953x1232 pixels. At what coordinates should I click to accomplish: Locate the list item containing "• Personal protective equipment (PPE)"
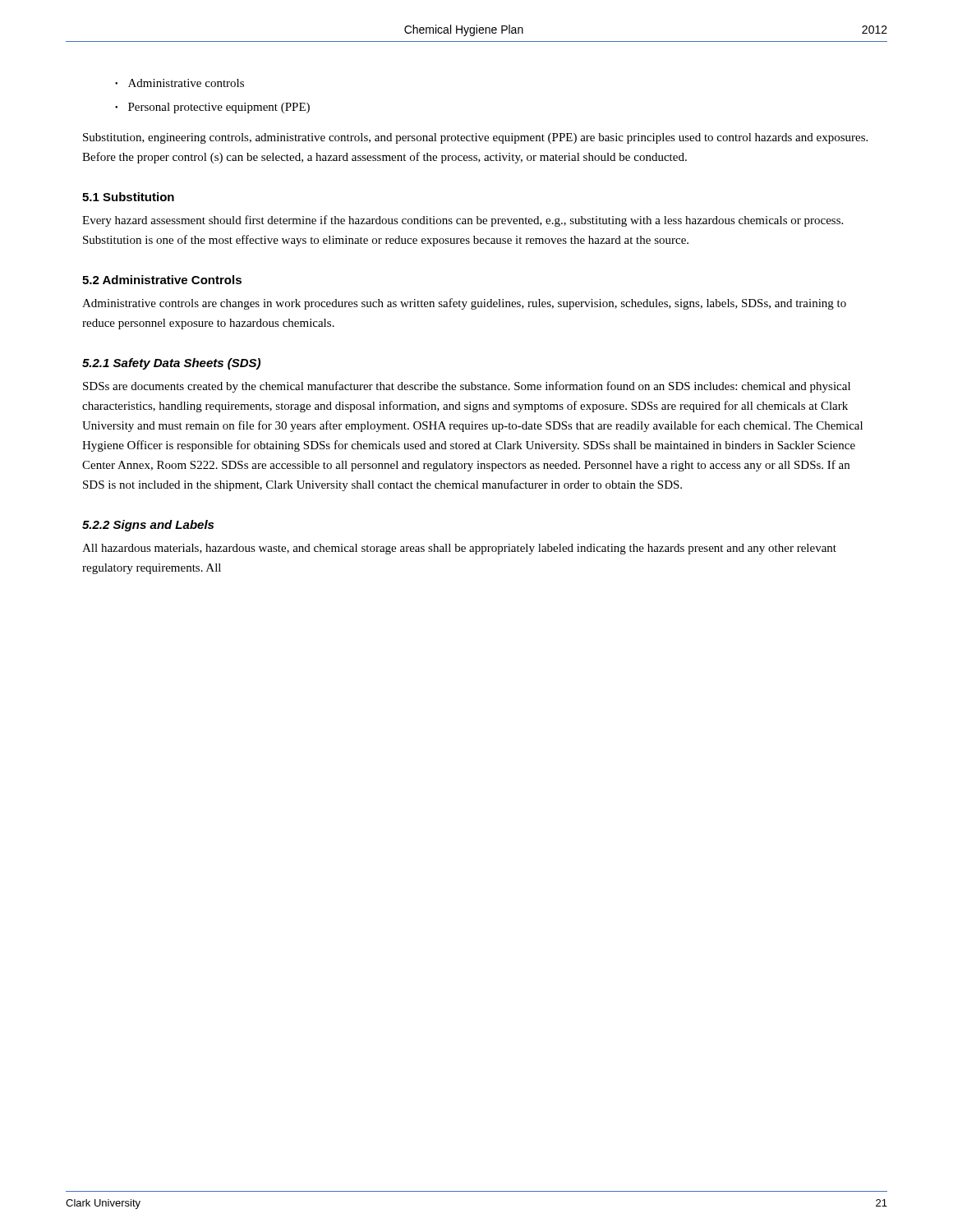click(213, 107)
